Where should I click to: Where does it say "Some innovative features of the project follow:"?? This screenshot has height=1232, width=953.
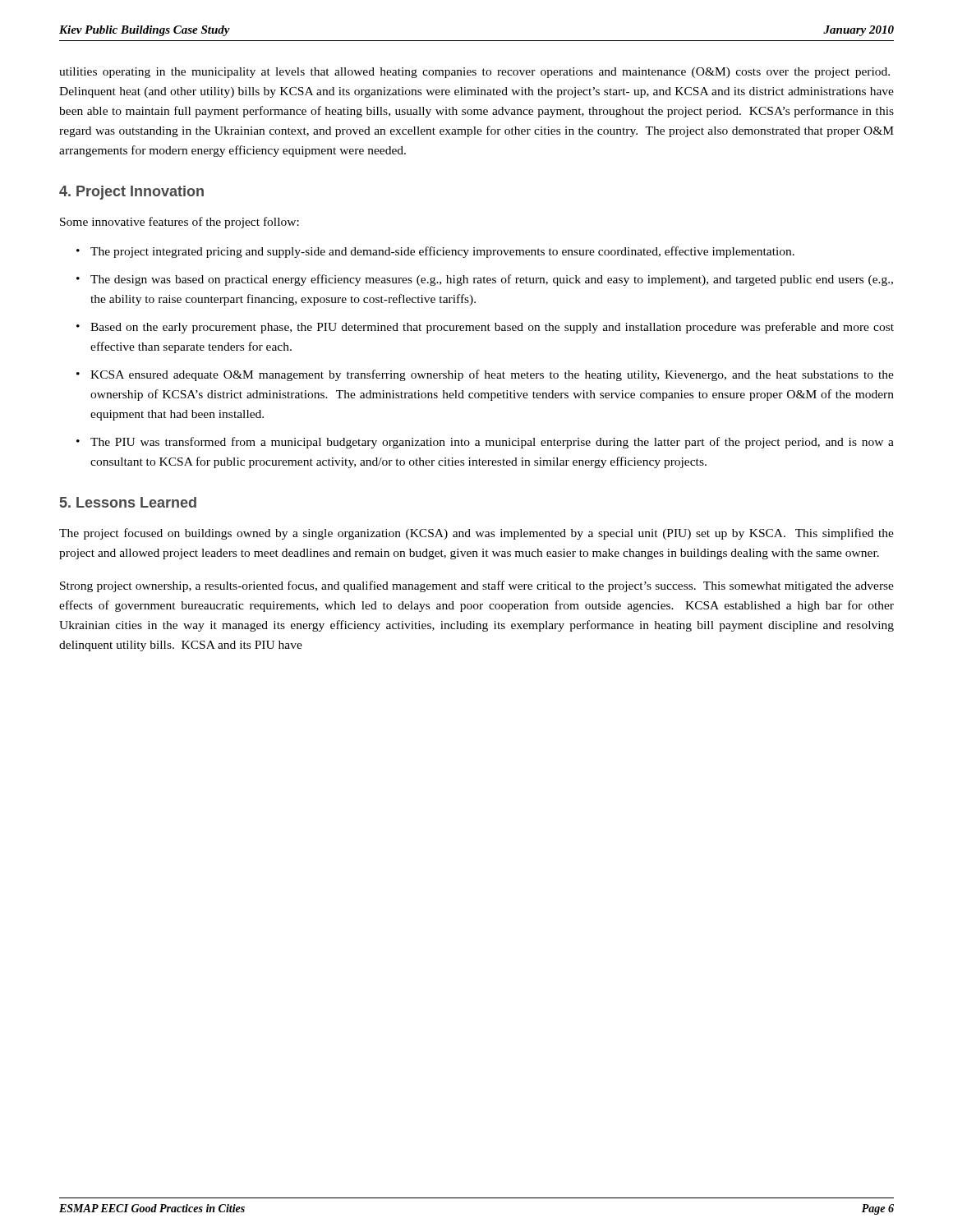179,221
